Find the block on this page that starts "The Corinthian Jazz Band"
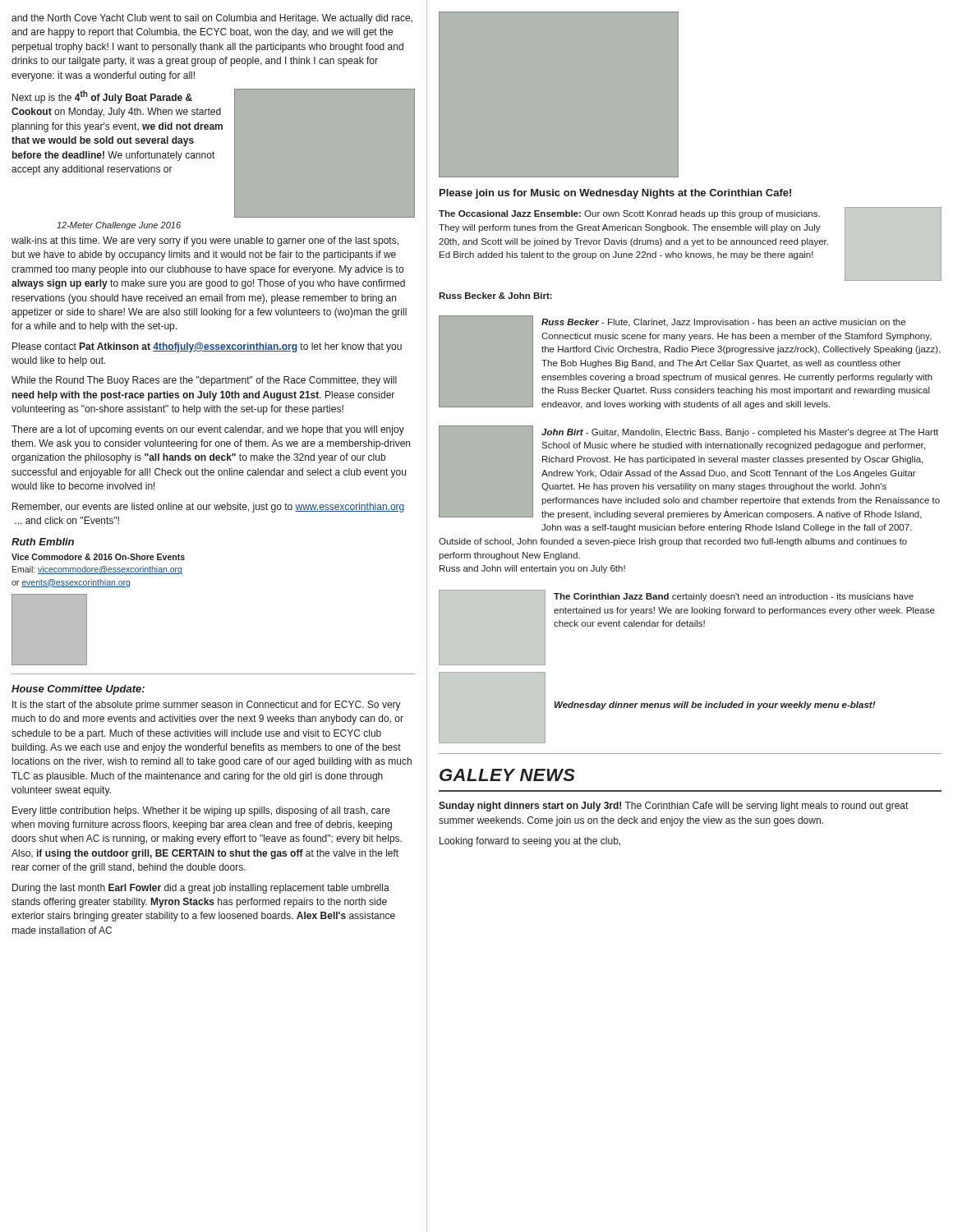 748,610
